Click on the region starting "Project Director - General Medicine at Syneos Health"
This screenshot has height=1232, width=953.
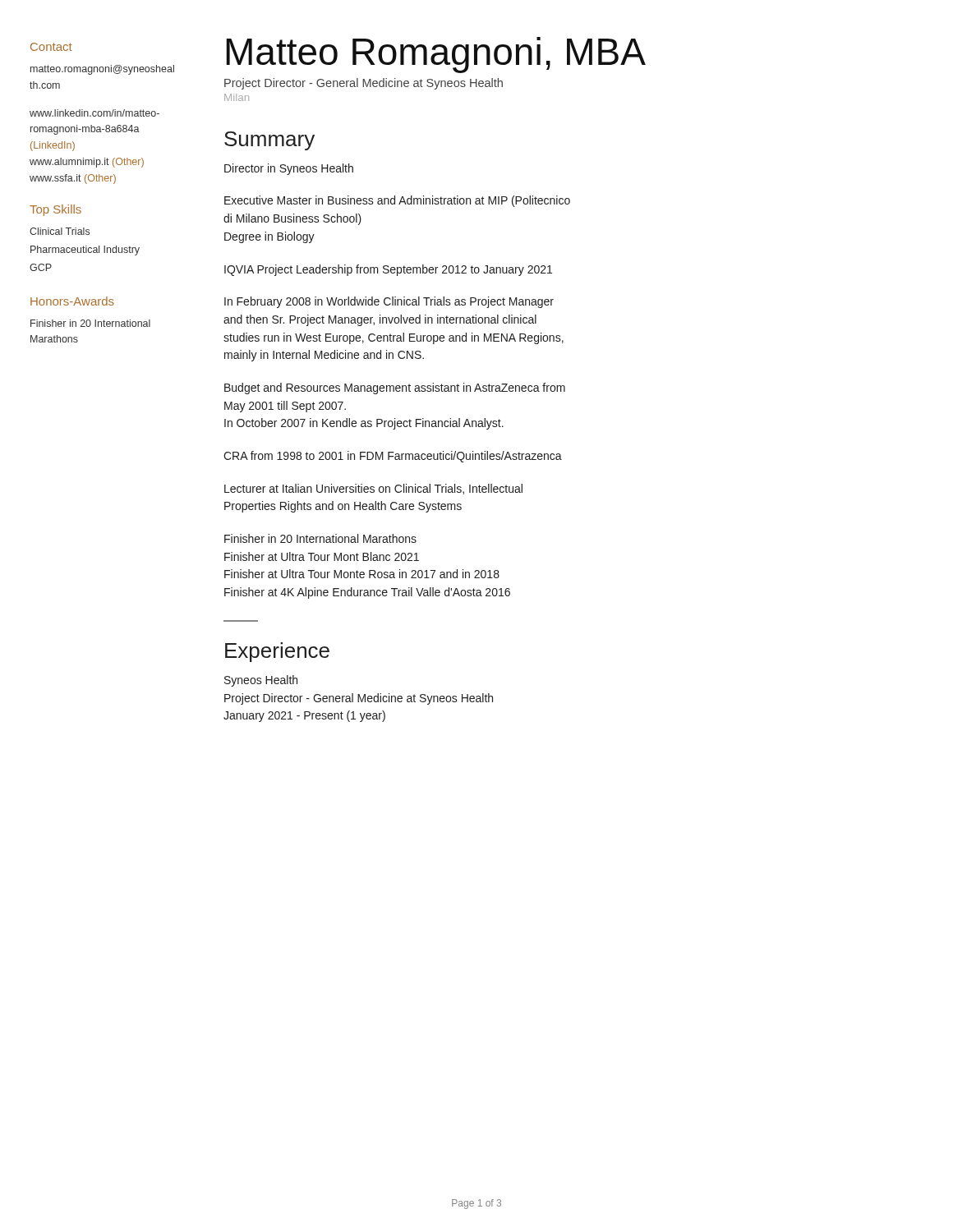point(364,83)
